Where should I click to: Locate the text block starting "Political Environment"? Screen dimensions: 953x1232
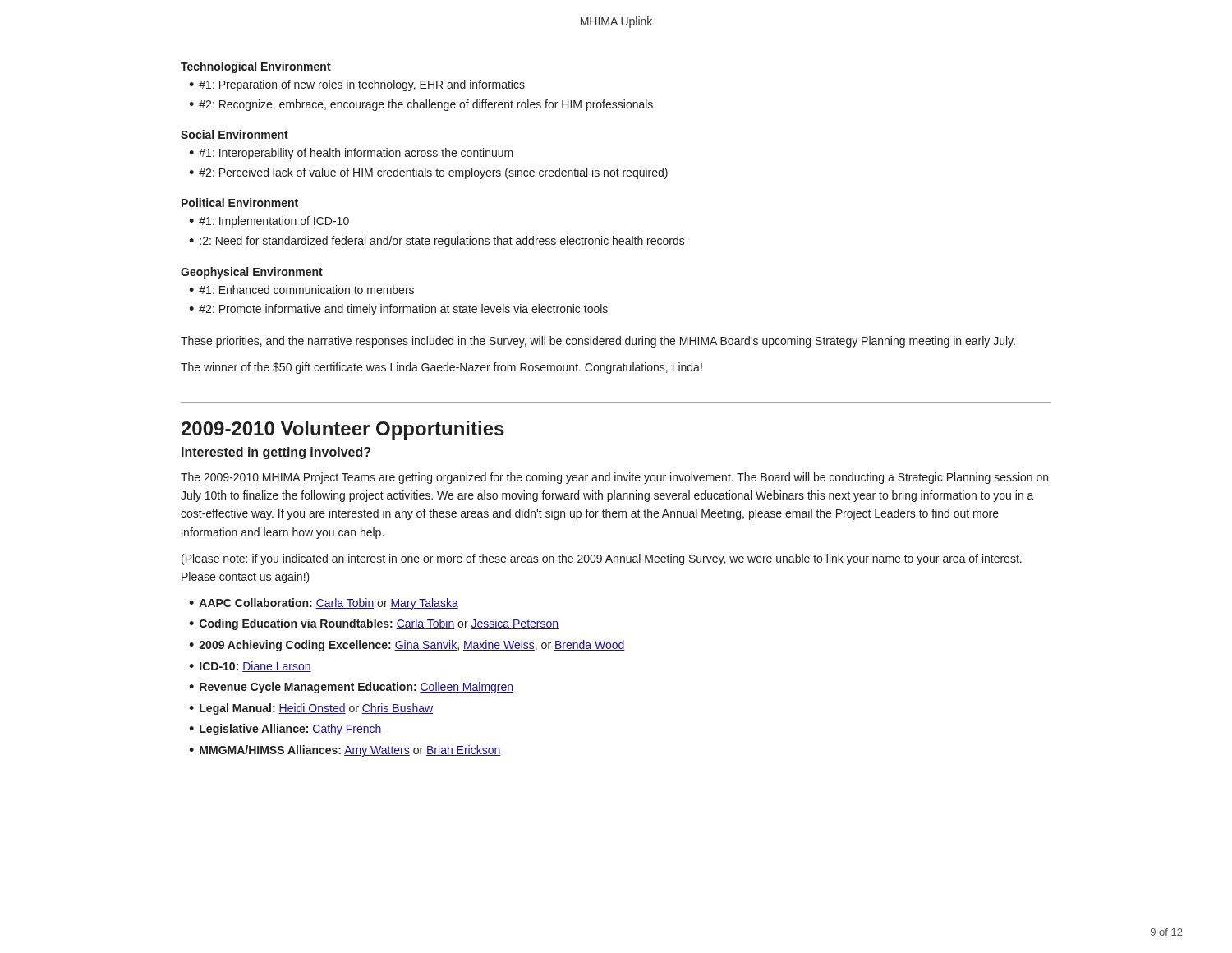pos(240,203)
